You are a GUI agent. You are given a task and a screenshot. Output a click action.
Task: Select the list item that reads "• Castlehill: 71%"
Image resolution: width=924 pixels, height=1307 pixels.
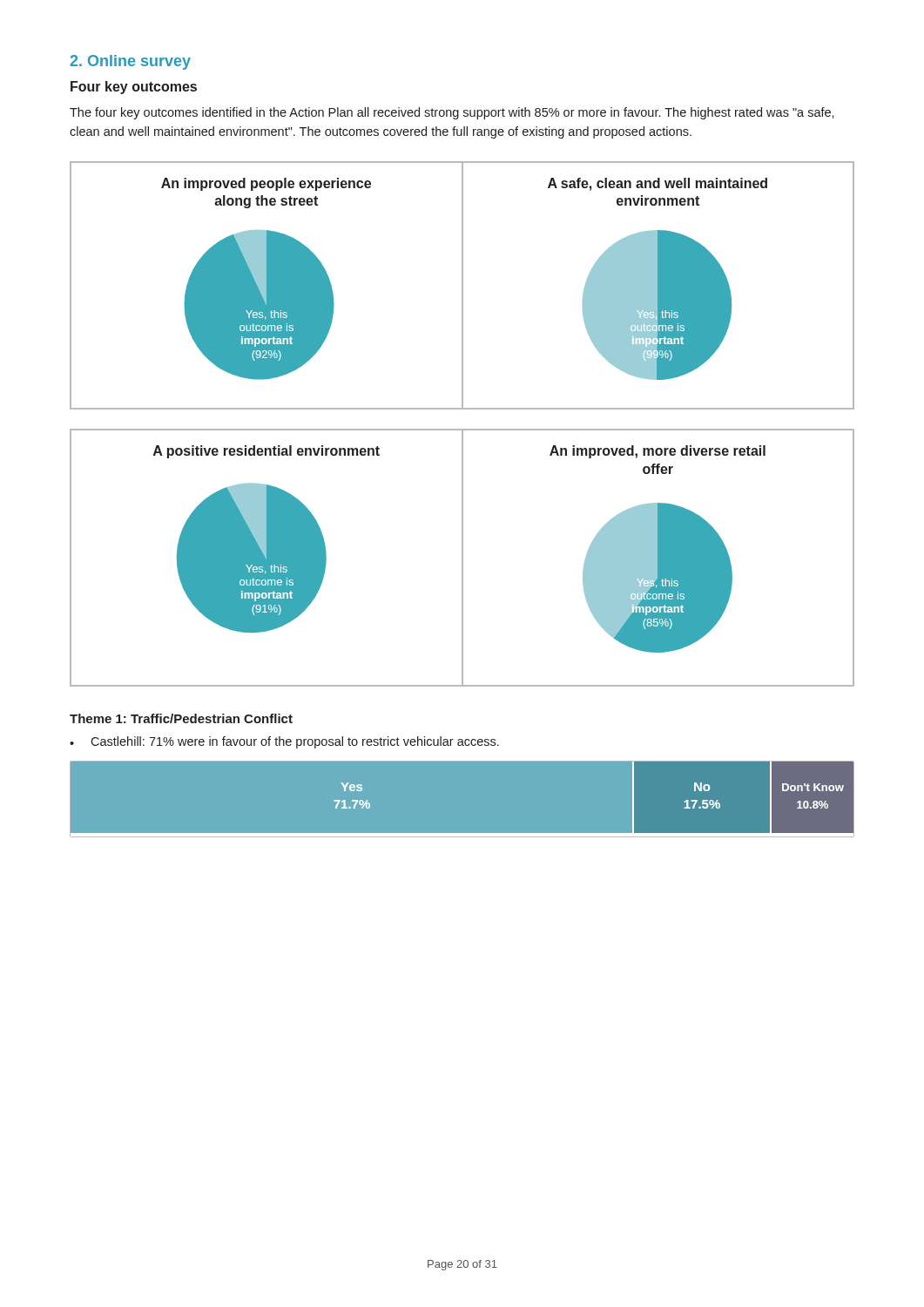coord(285,742)
